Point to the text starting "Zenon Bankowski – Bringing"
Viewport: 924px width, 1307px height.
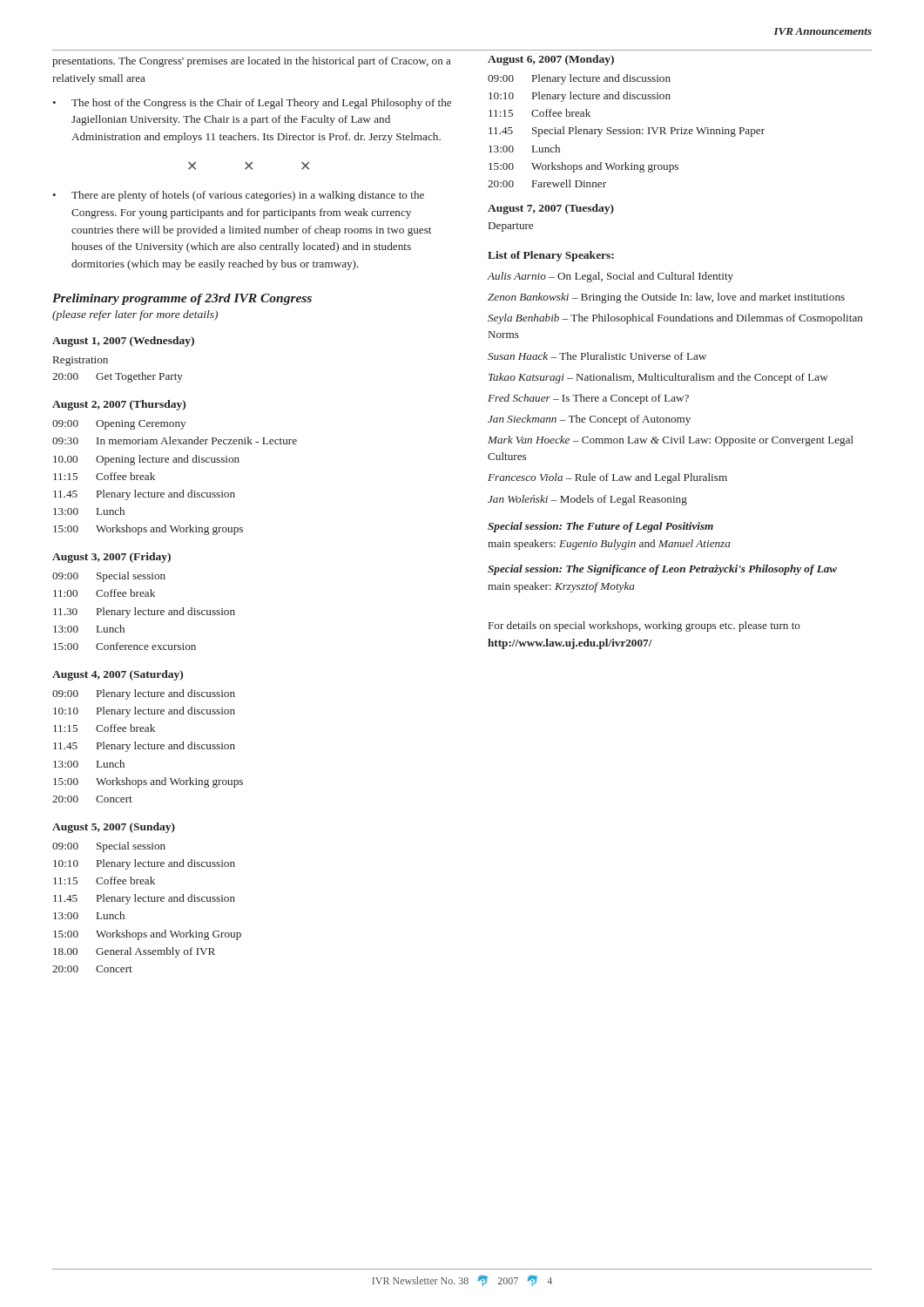666,297
